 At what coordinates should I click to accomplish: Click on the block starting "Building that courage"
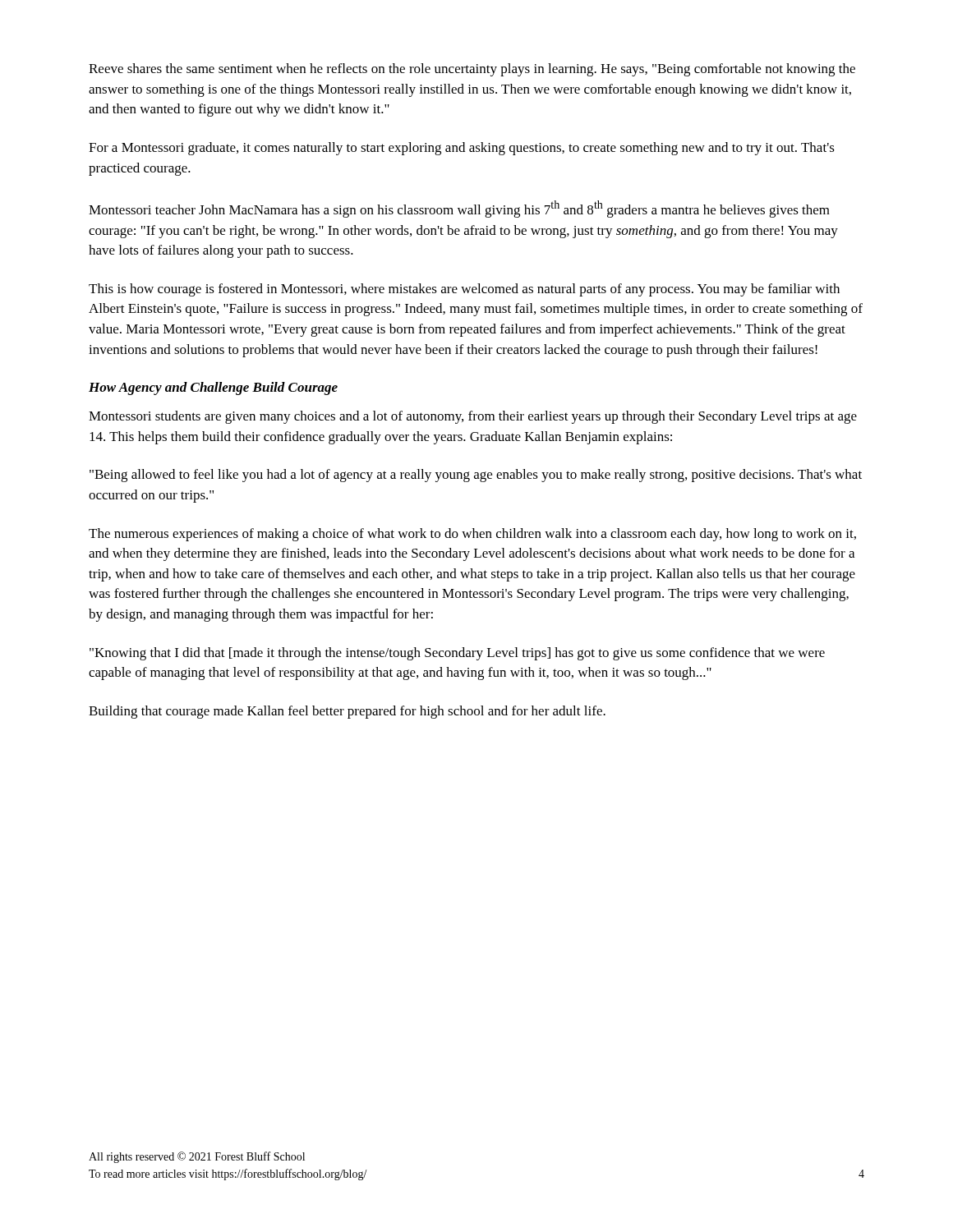coord(347,711)
